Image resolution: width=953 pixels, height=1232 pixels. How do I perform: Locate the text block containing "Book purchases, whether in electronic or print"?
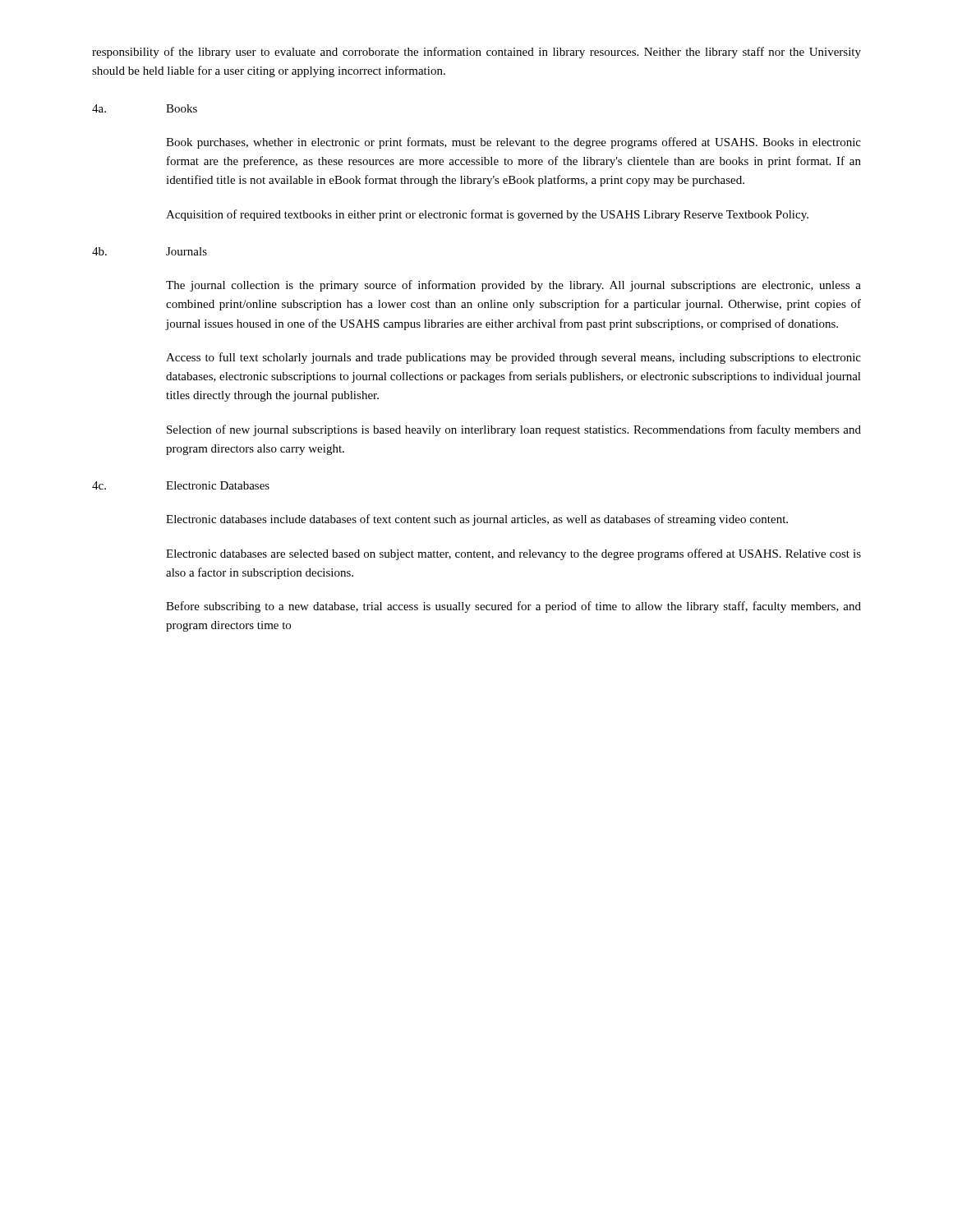(513, 161)
